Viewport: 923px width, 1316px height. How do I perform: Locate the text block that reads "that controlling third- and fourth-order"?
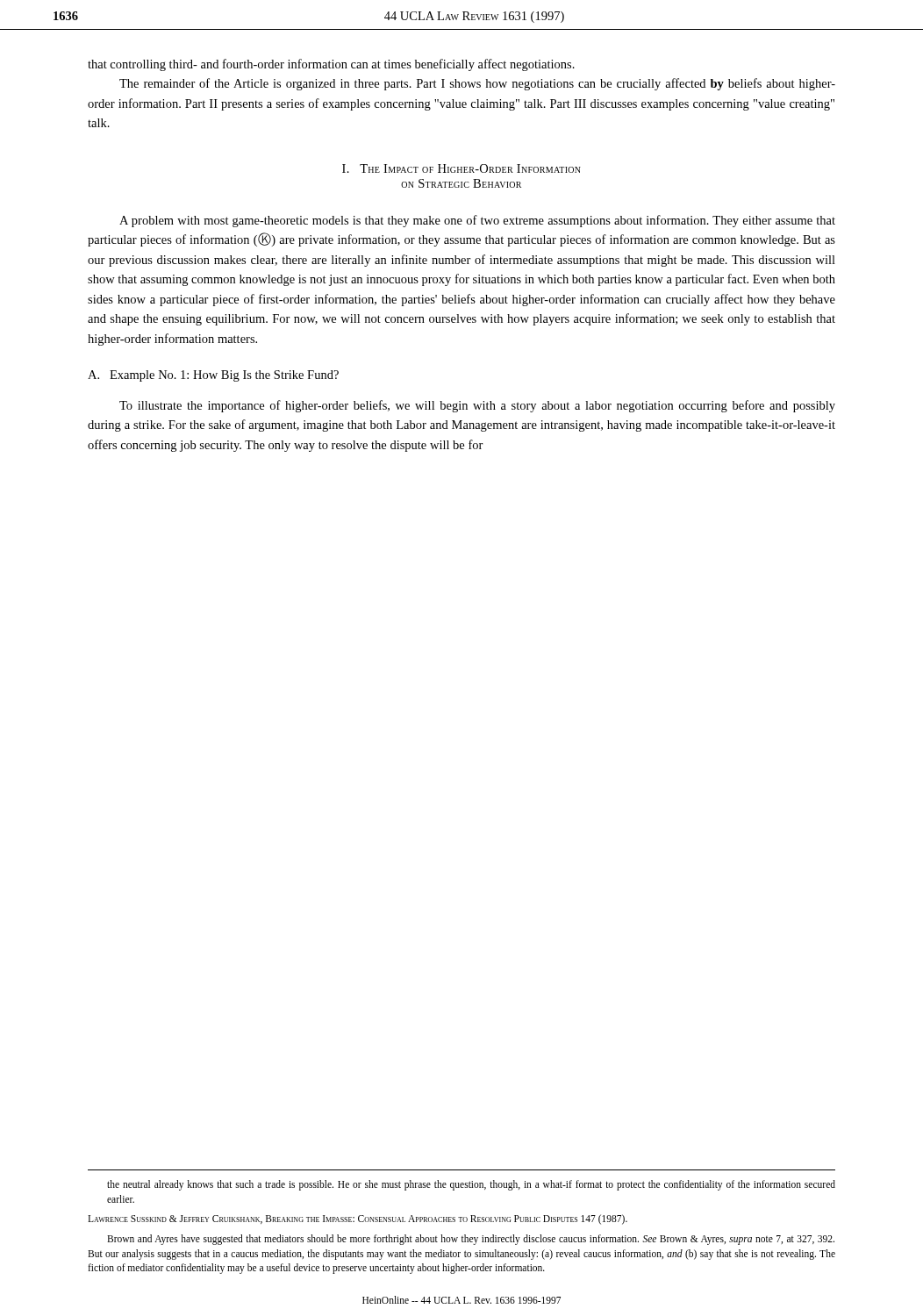462,94
